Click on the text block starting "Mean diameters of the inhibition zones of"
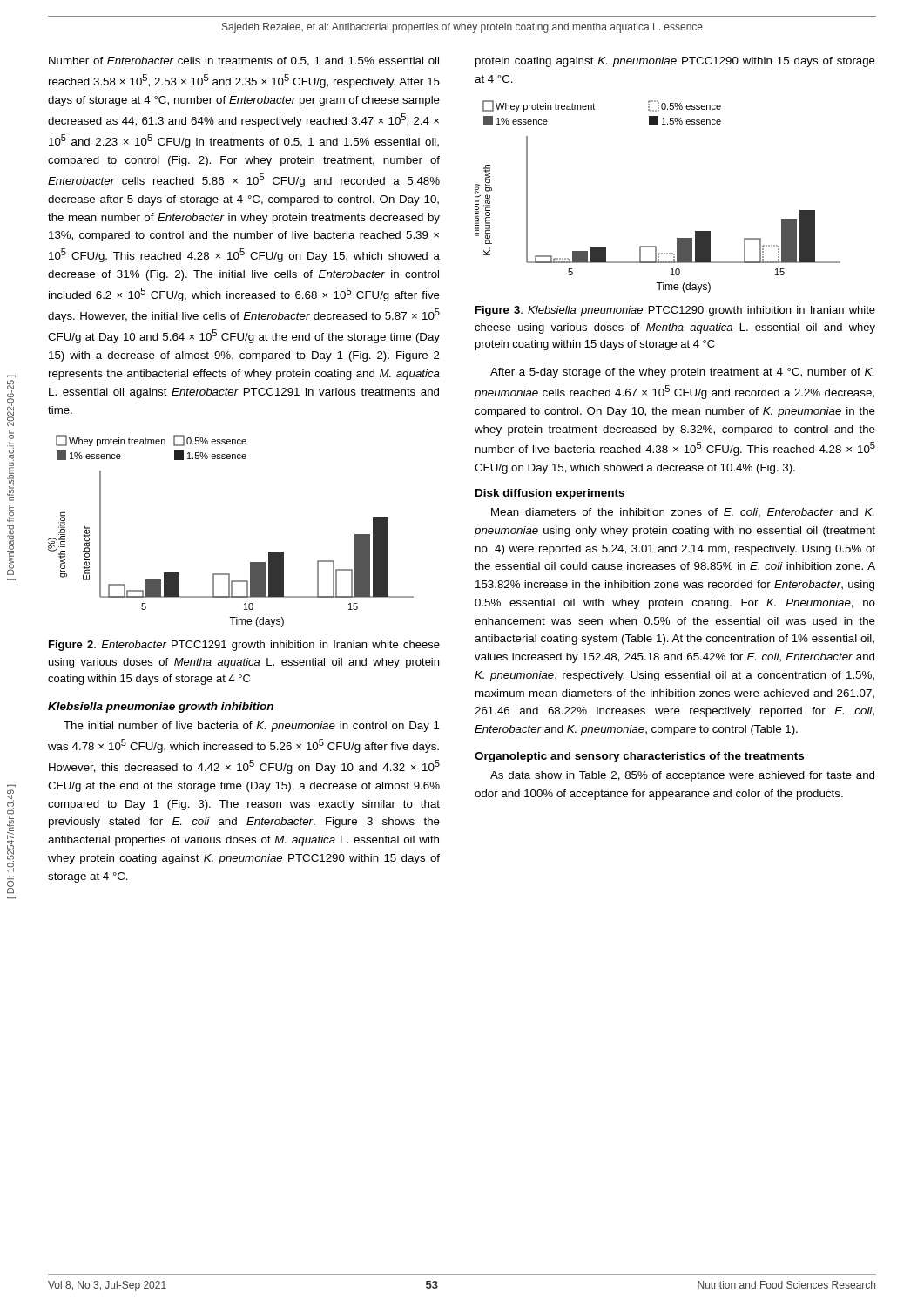924x1307 pixels. click(x=675, y=621)
